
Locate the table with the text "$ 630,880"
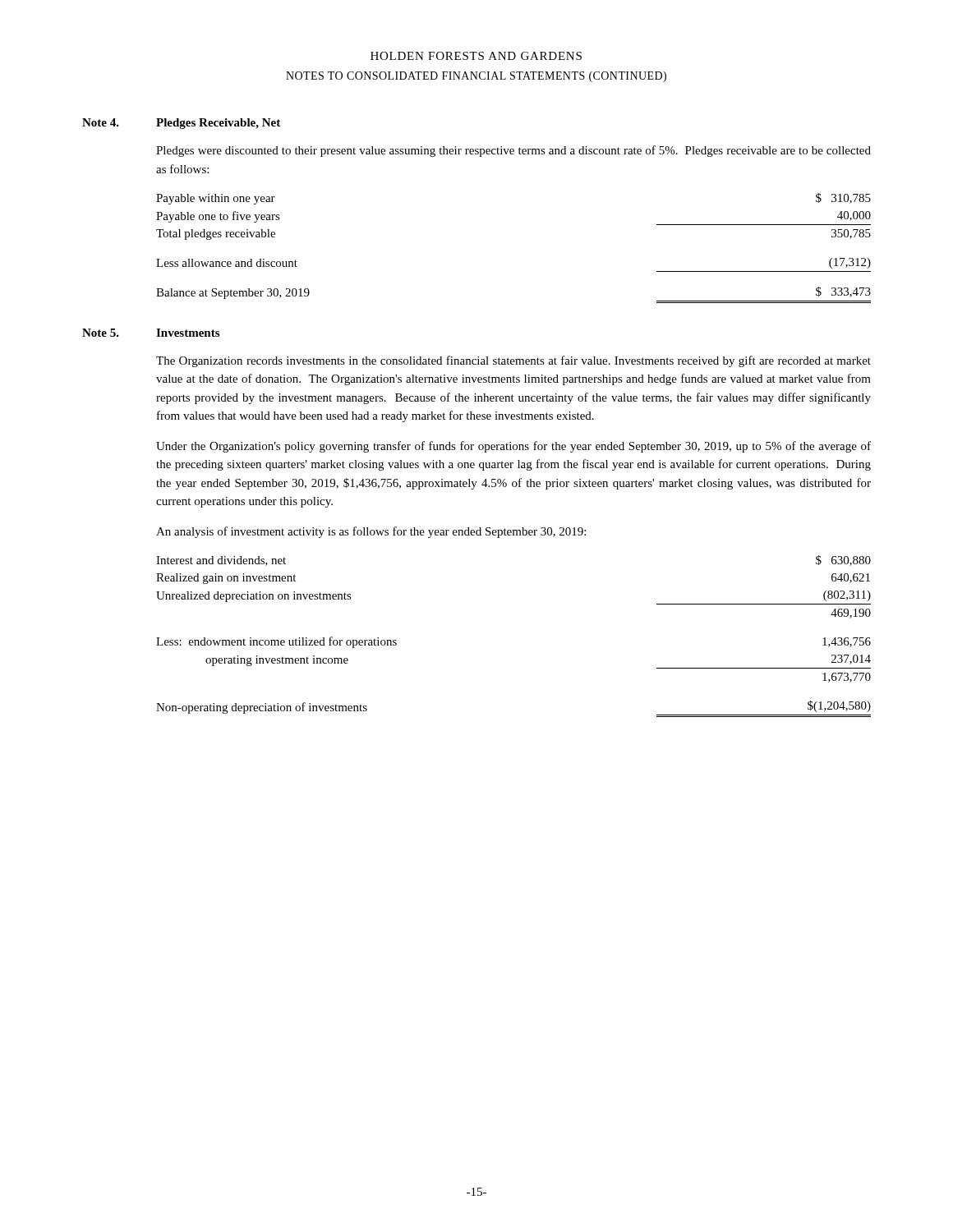(x=513, y=634)
